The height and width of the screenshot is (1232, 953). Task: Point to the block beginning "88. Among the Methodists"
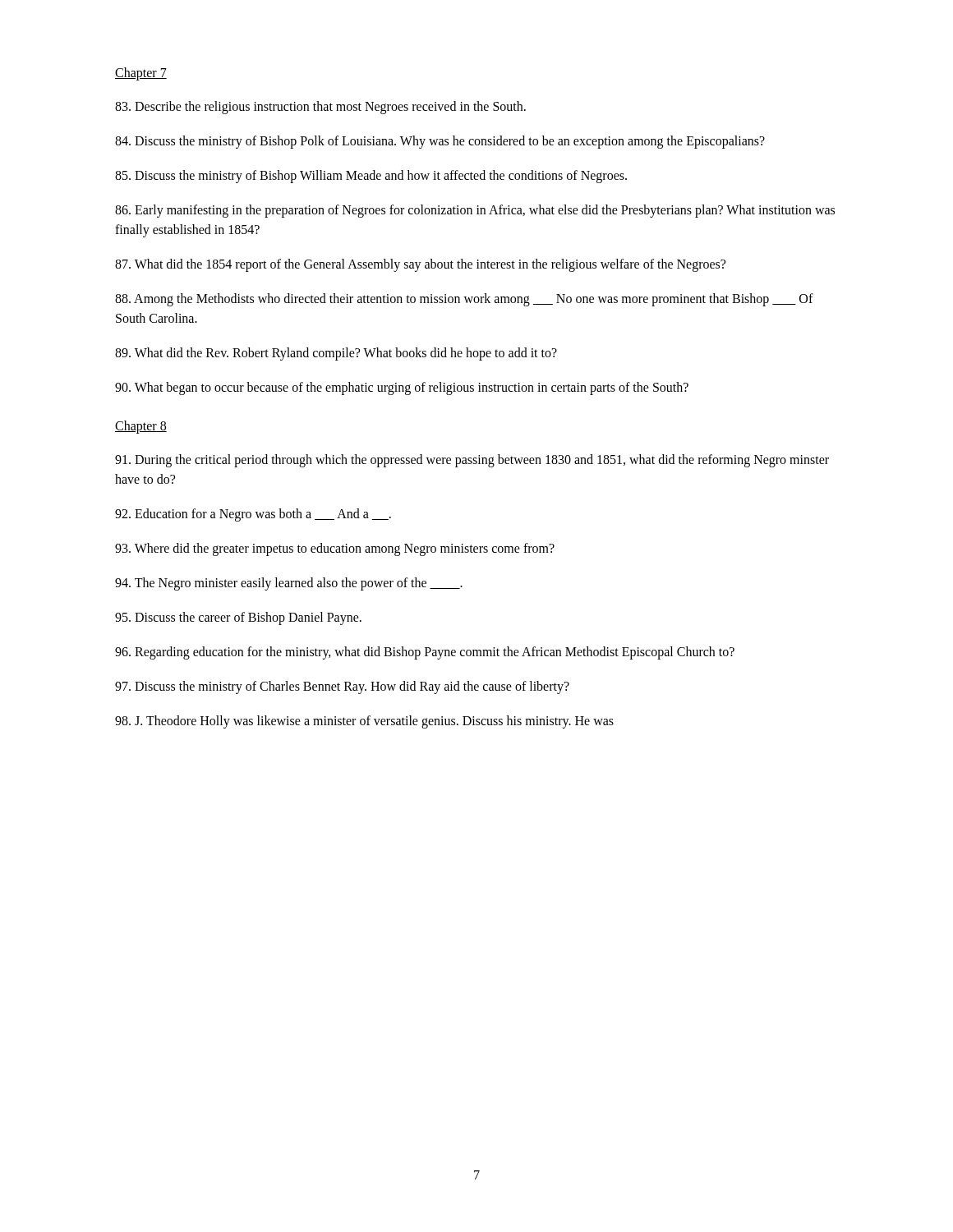pyautogui.click(x=464, y=308)
